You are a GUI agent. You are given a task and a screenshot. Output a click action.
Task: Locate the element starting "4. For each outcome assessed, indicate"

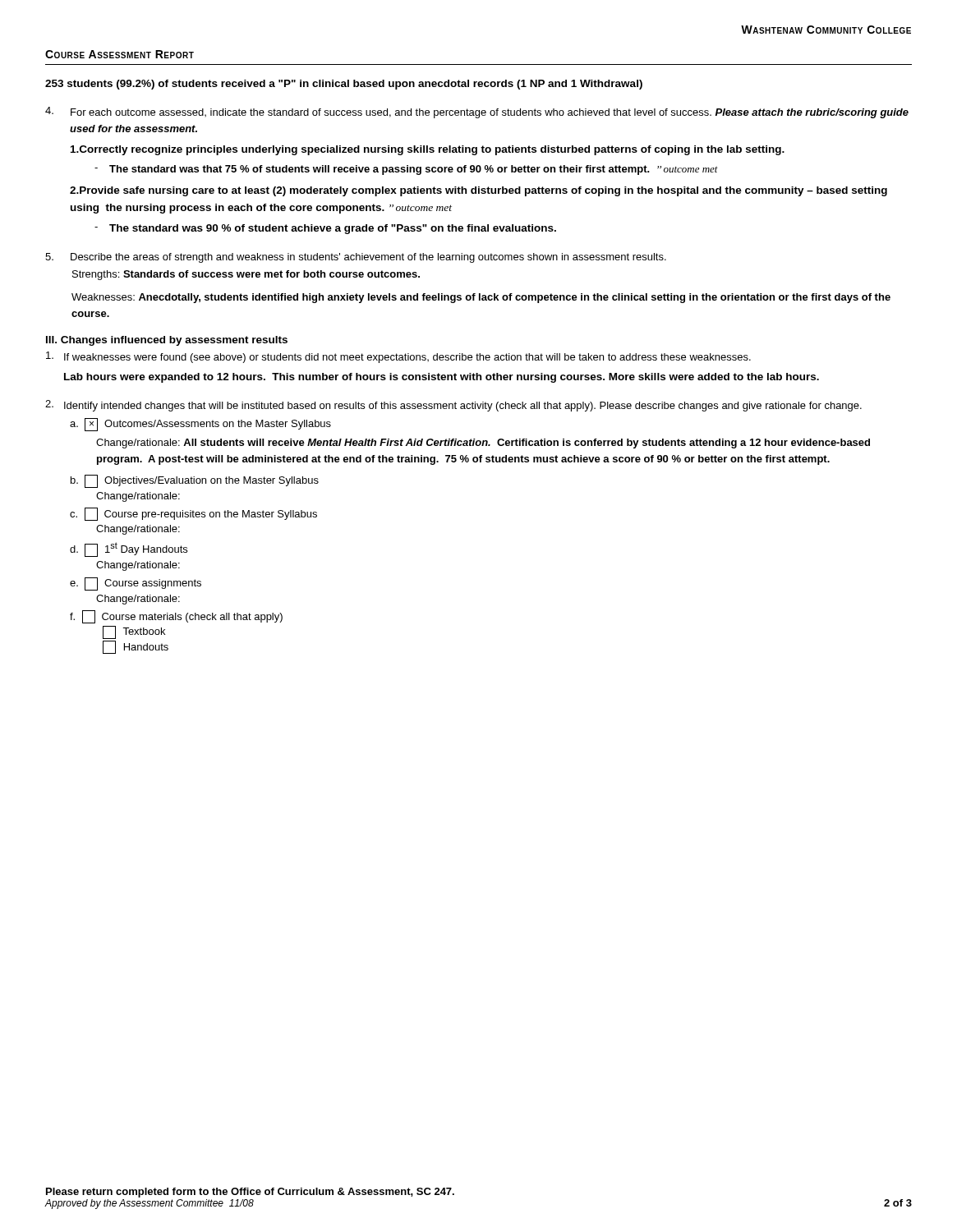(478, 171)
